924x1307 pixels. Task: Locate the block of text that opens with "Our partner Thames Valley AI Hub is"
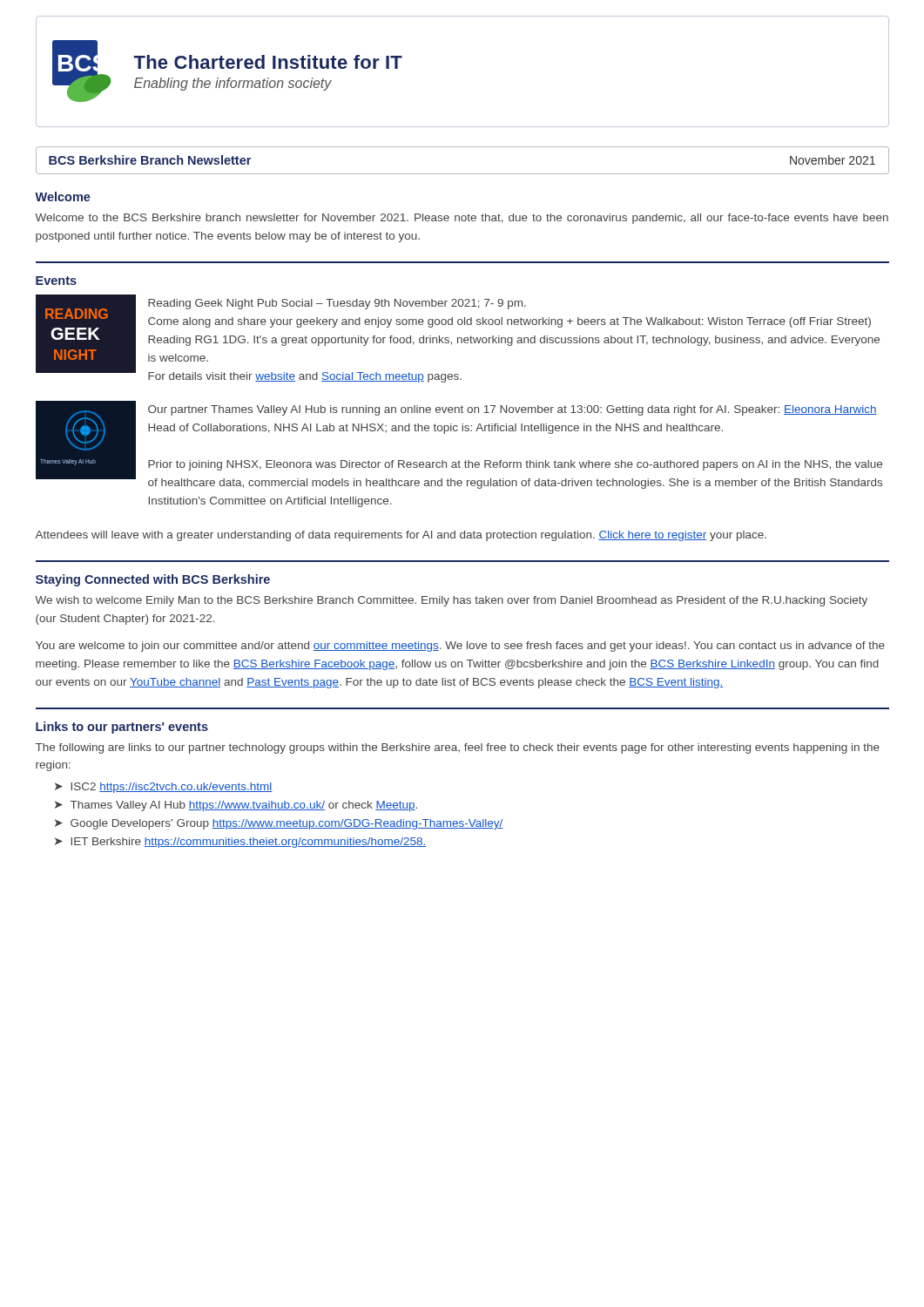[x=515, y=455]
